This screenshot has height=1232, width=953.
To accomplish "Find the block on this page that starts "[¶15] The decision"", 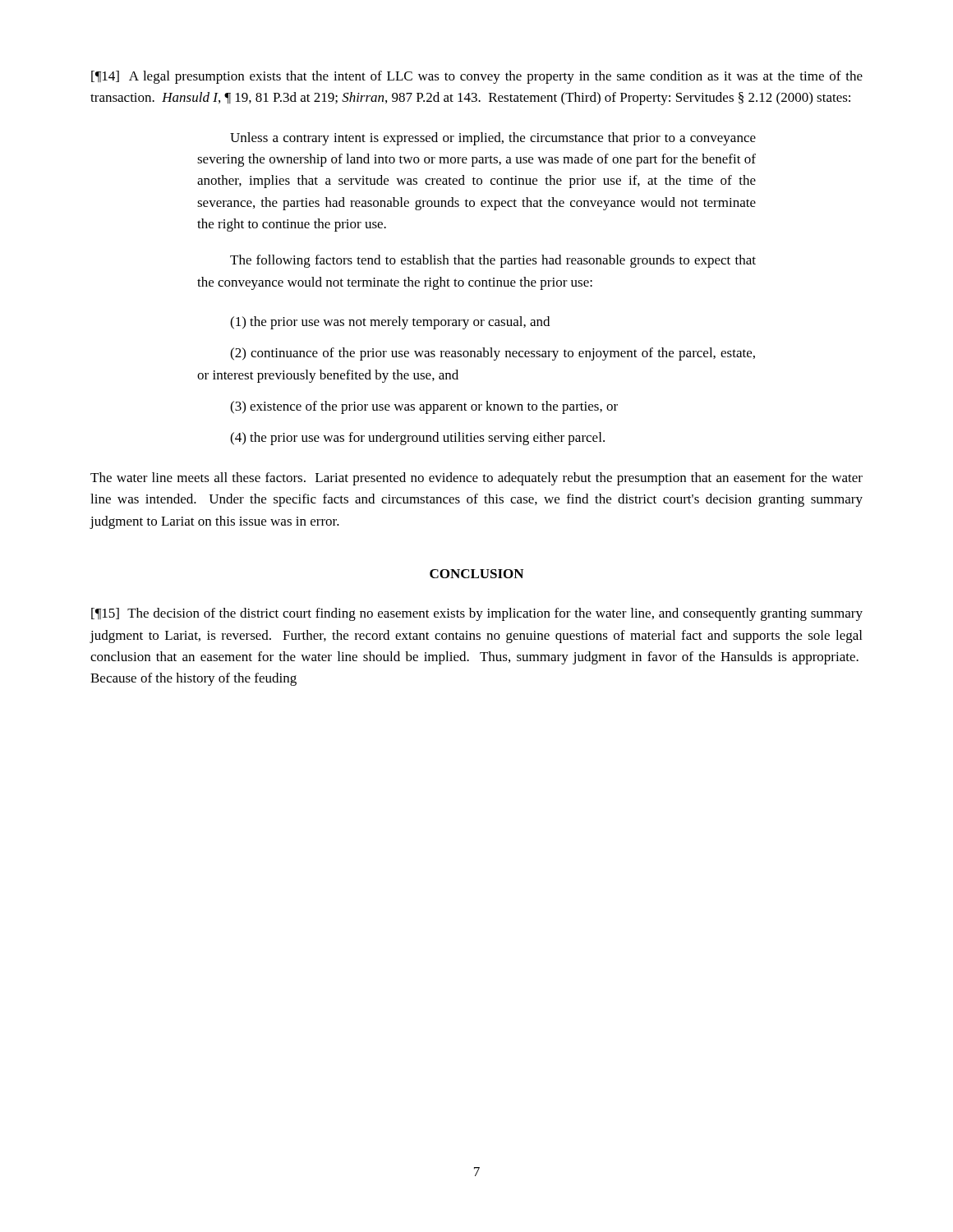I will pos(476,646).
